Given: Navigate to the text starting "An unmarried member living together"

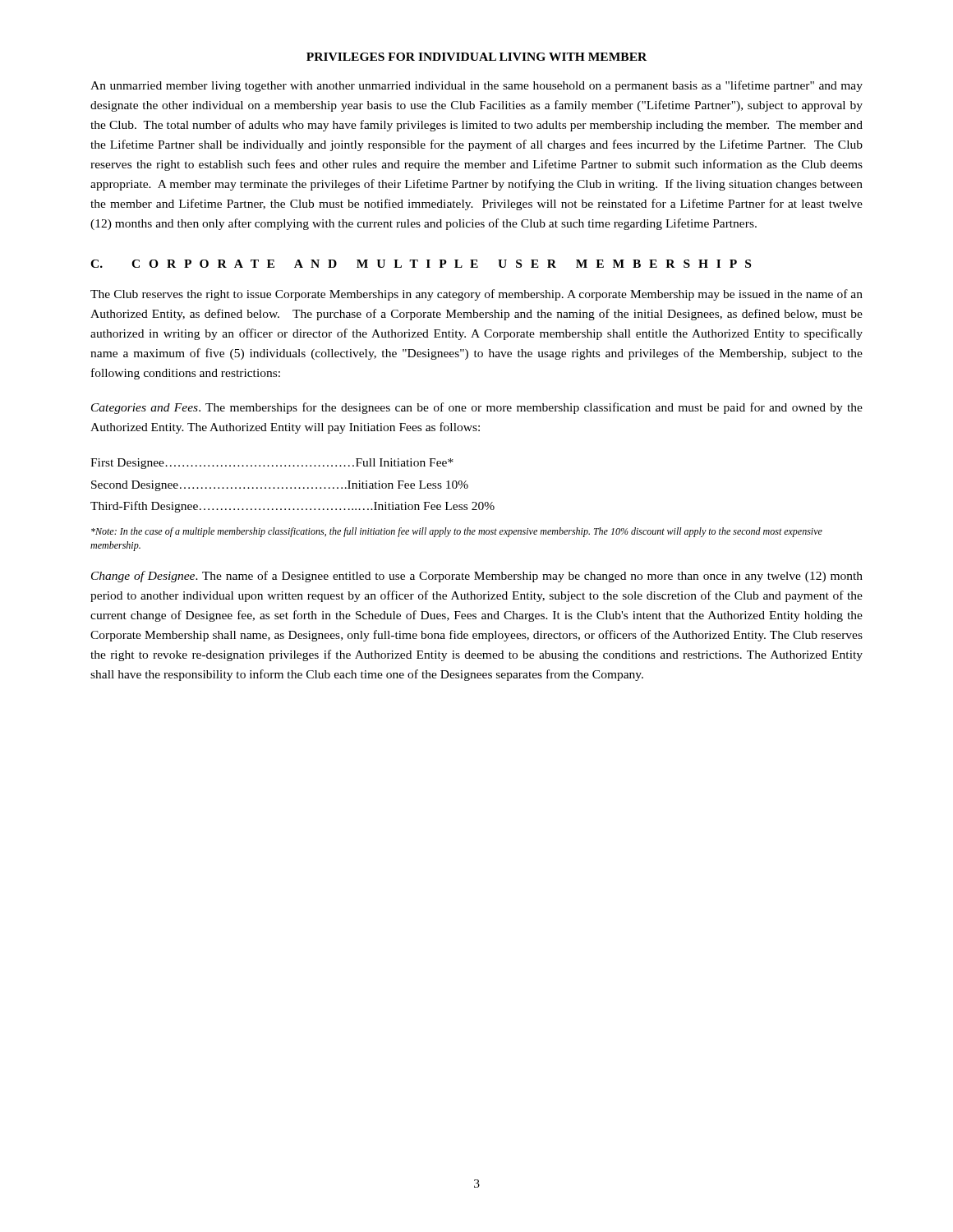Looking at the screenshot, I should pos(476,154).
